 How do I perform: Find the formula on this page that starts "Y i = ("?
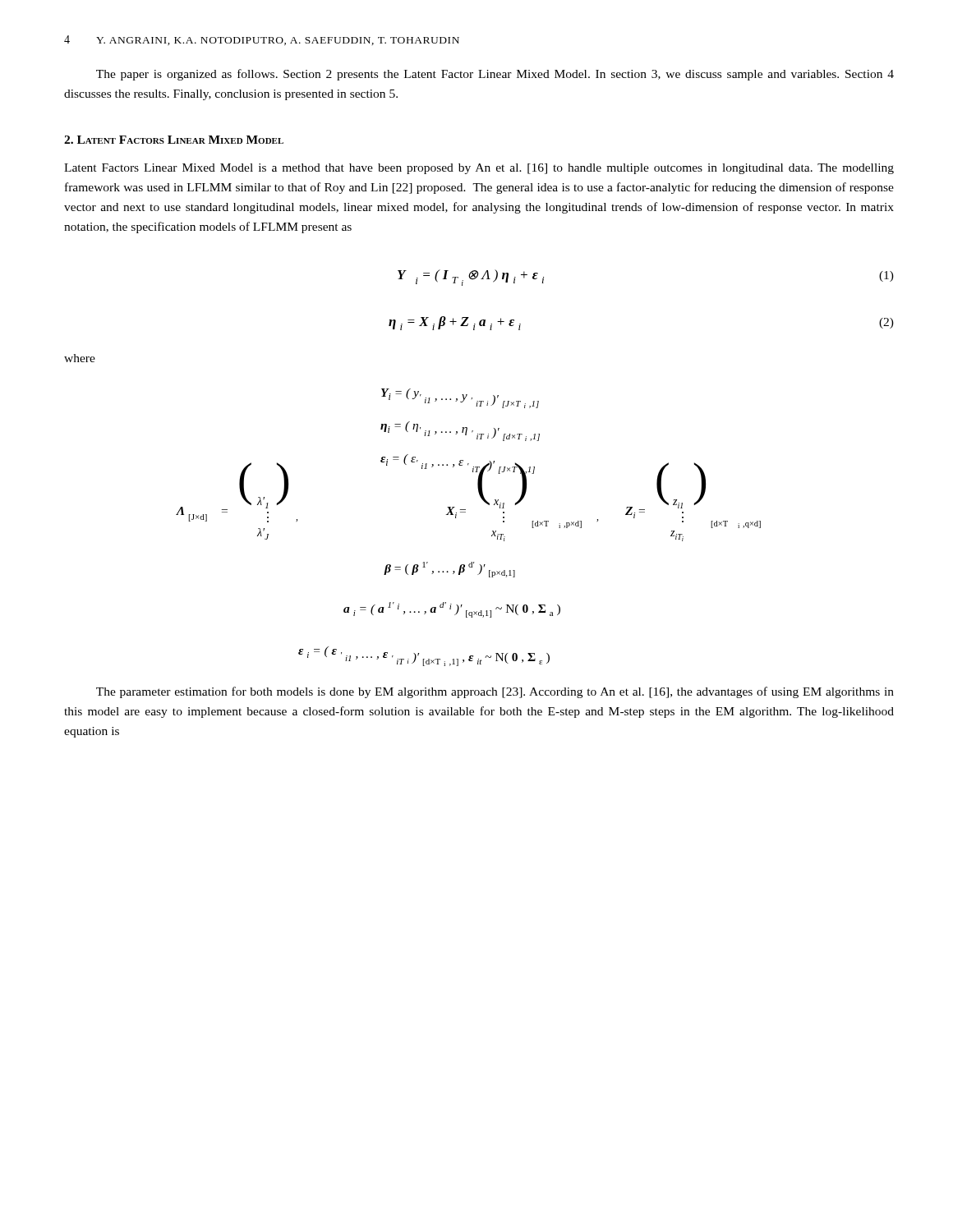point(479,275)
